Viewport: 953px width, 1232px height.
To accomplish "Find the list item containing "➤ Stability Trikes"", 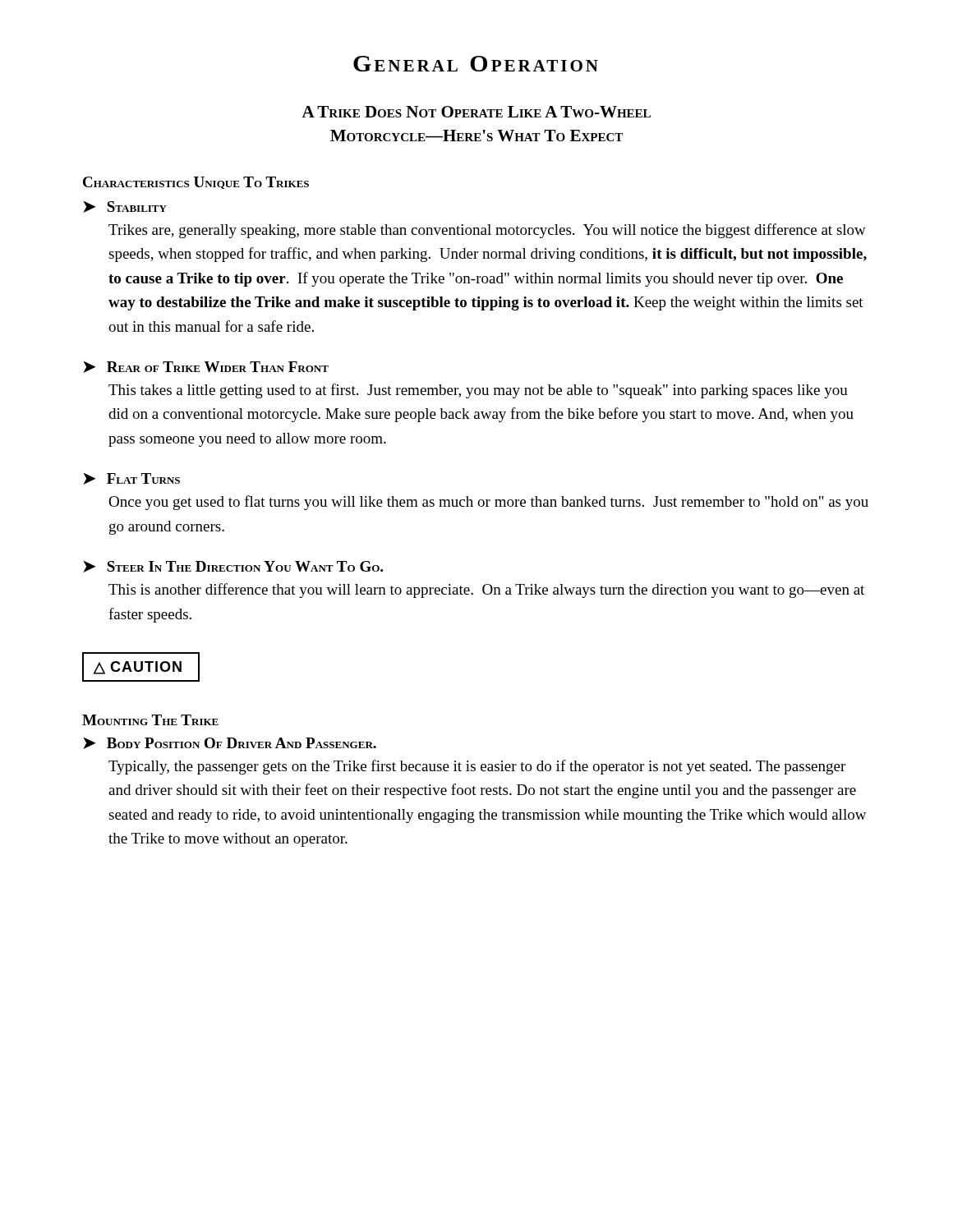I will point(476,267).
